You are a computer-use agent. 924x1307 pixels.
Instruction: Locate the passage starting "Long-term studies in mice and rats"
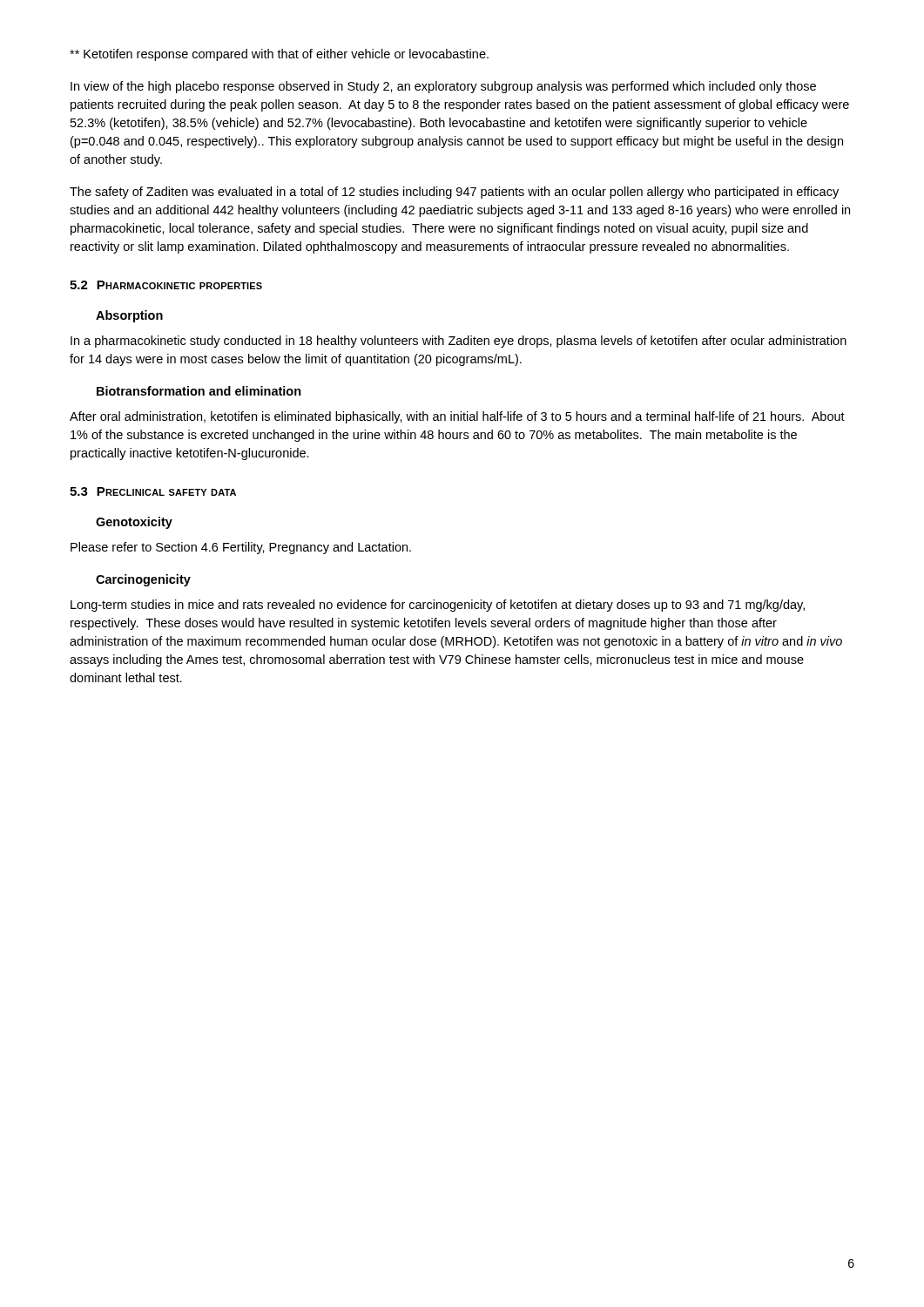(x=456, y=641)
